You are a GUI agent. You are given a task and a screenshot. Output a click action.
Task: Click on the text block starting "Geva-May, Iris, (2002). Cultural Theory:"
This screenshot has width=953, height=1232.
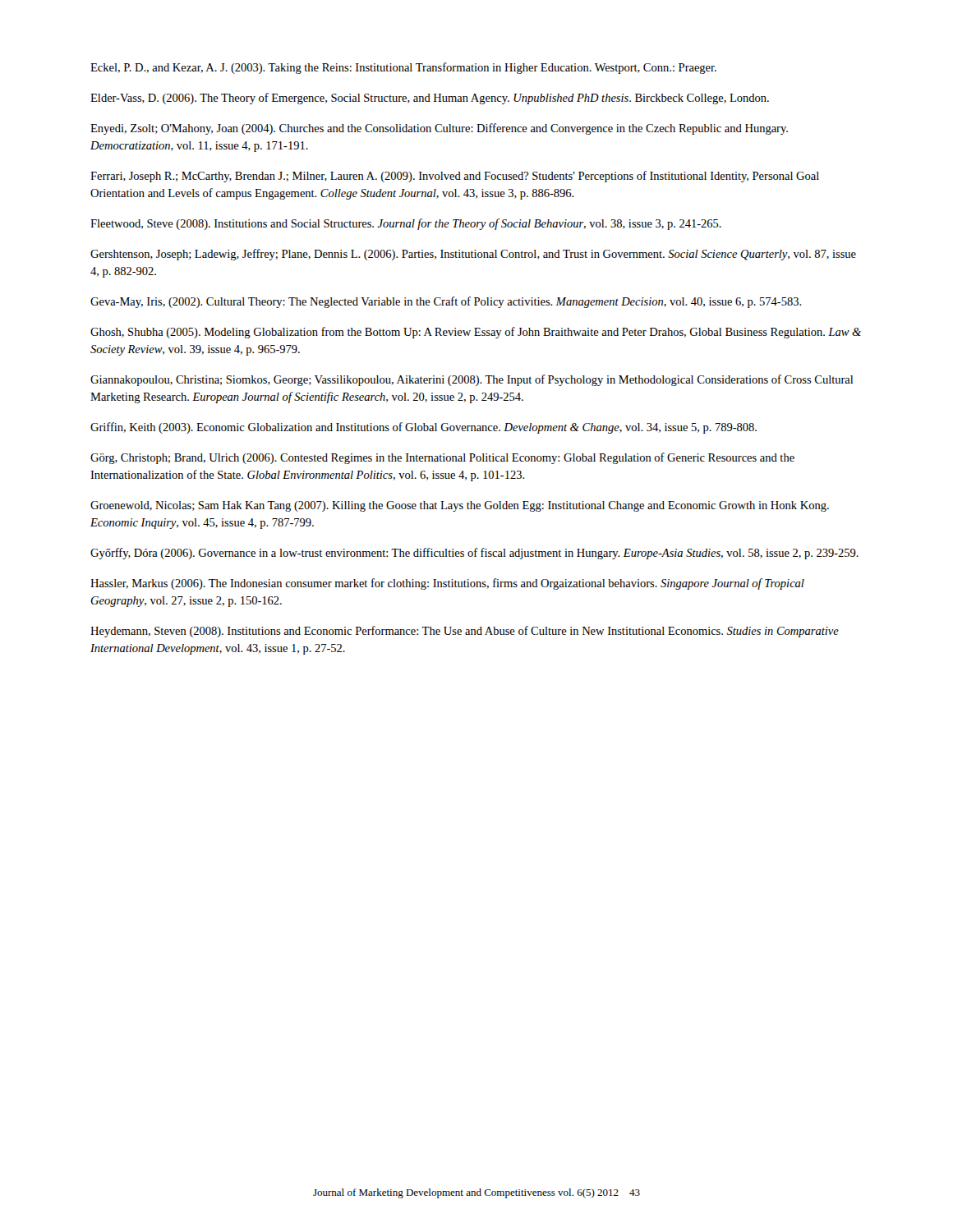[x=446, y=302]
